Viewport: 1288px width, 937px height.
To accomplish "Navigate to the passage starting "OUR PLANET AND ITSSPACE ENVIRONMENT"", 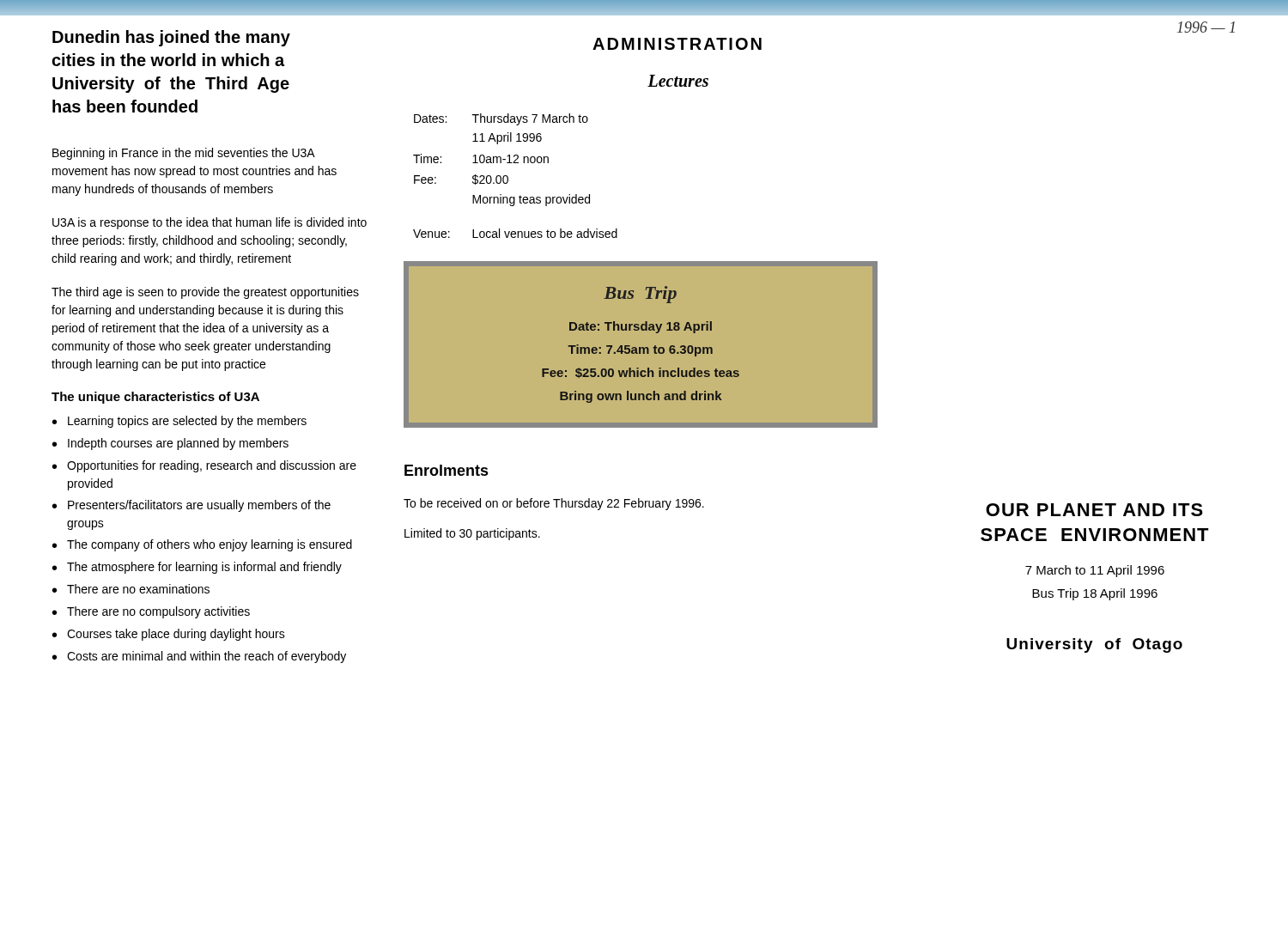I will pyautogui.click(x=1095, y=522).
